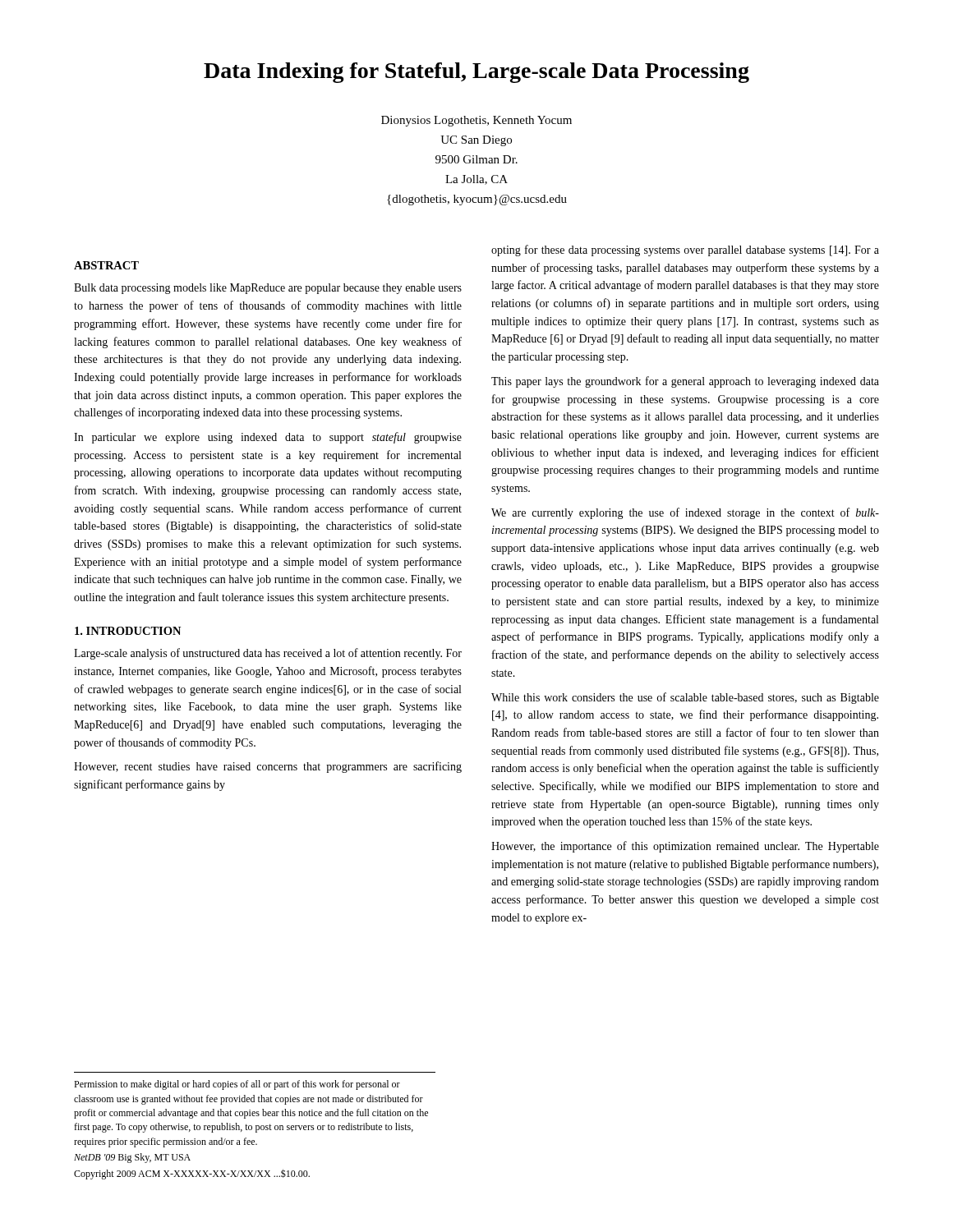Click on the text block with the text "Dionysios Logothetis, Kenneth Yocum UC"
953x1232 pixels.
(476, 159)
